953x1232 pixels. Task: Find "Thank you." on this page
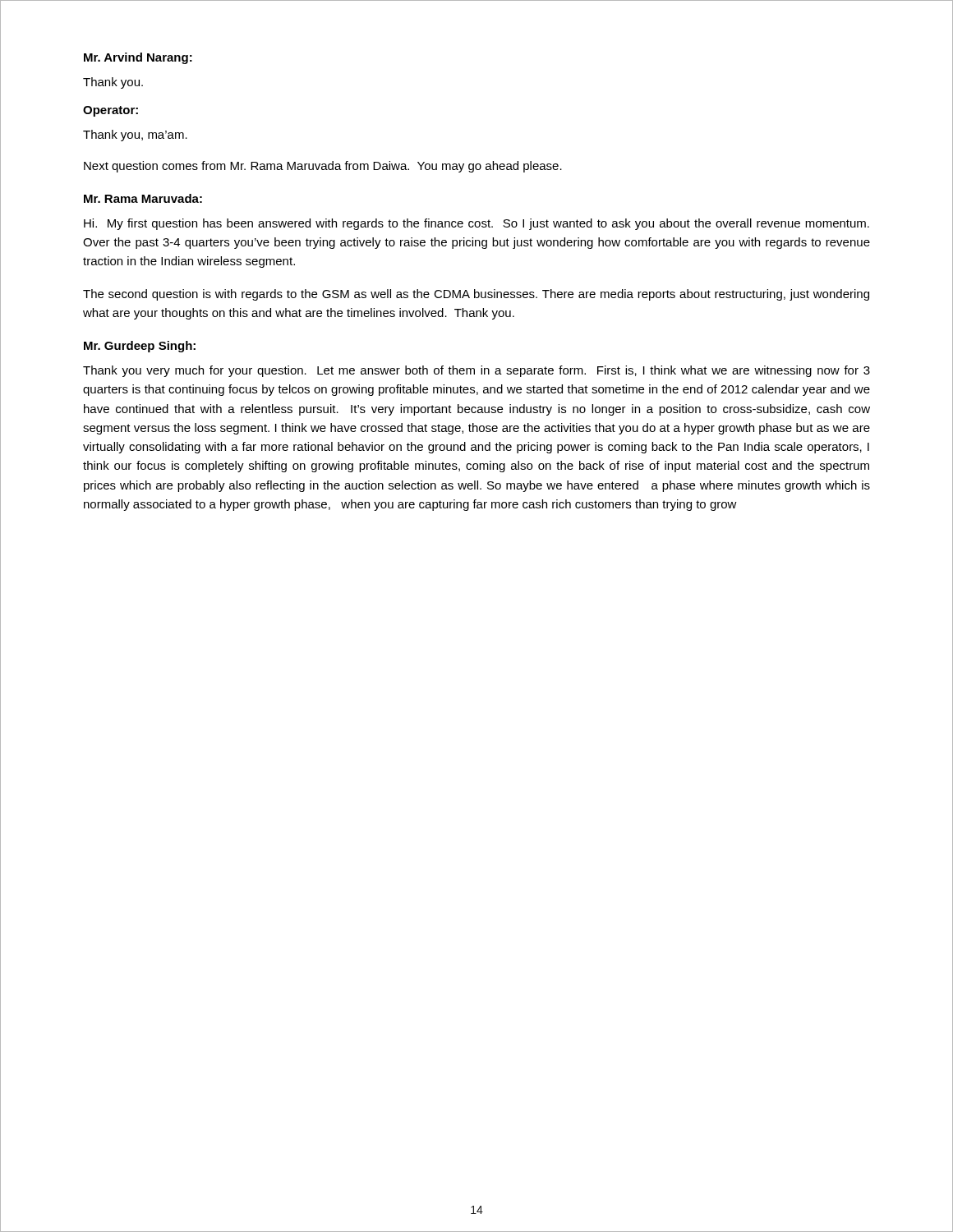(x=113, y=83)
